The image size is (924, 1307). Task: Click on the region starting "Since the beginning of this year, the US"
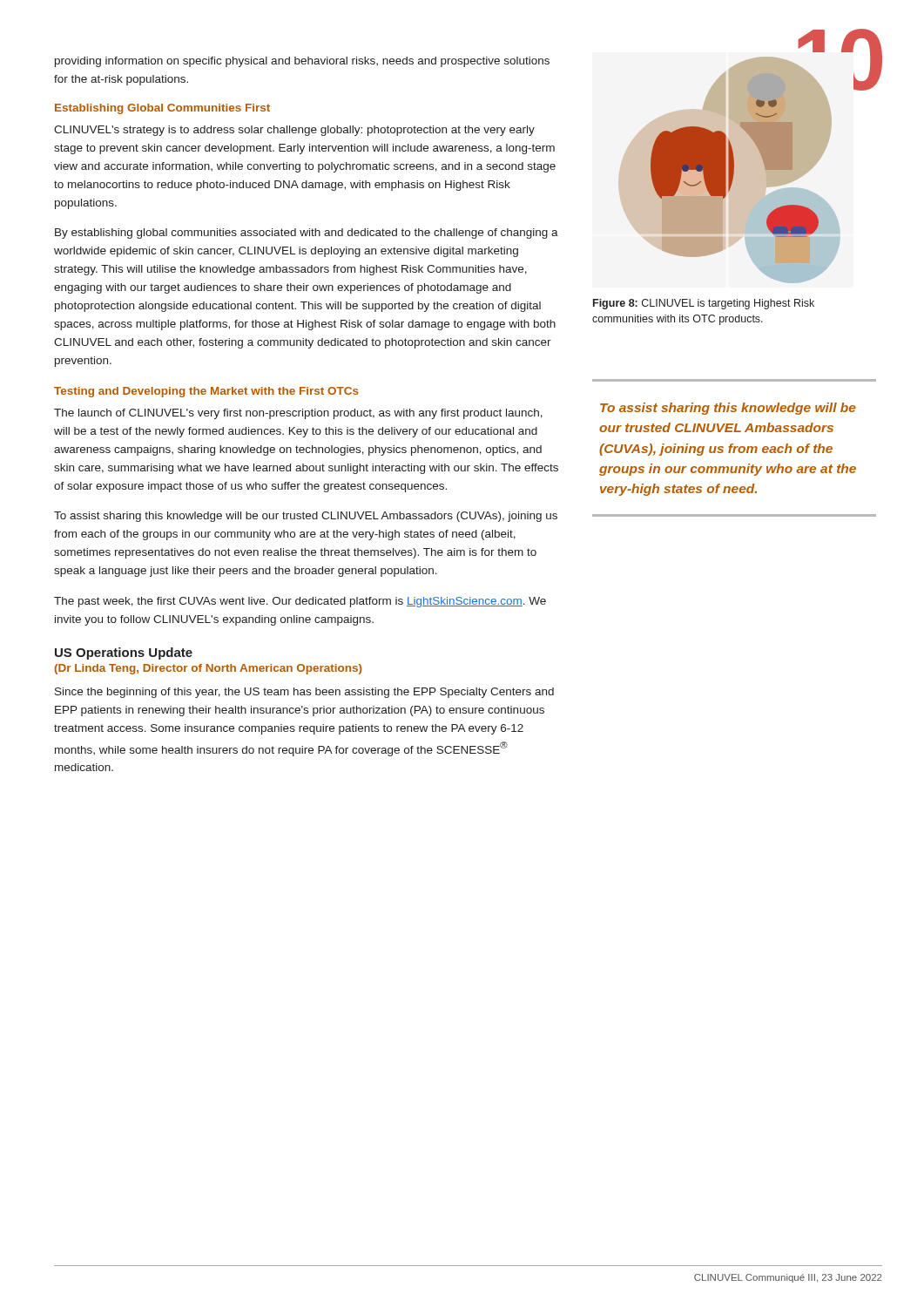point(304,729)
